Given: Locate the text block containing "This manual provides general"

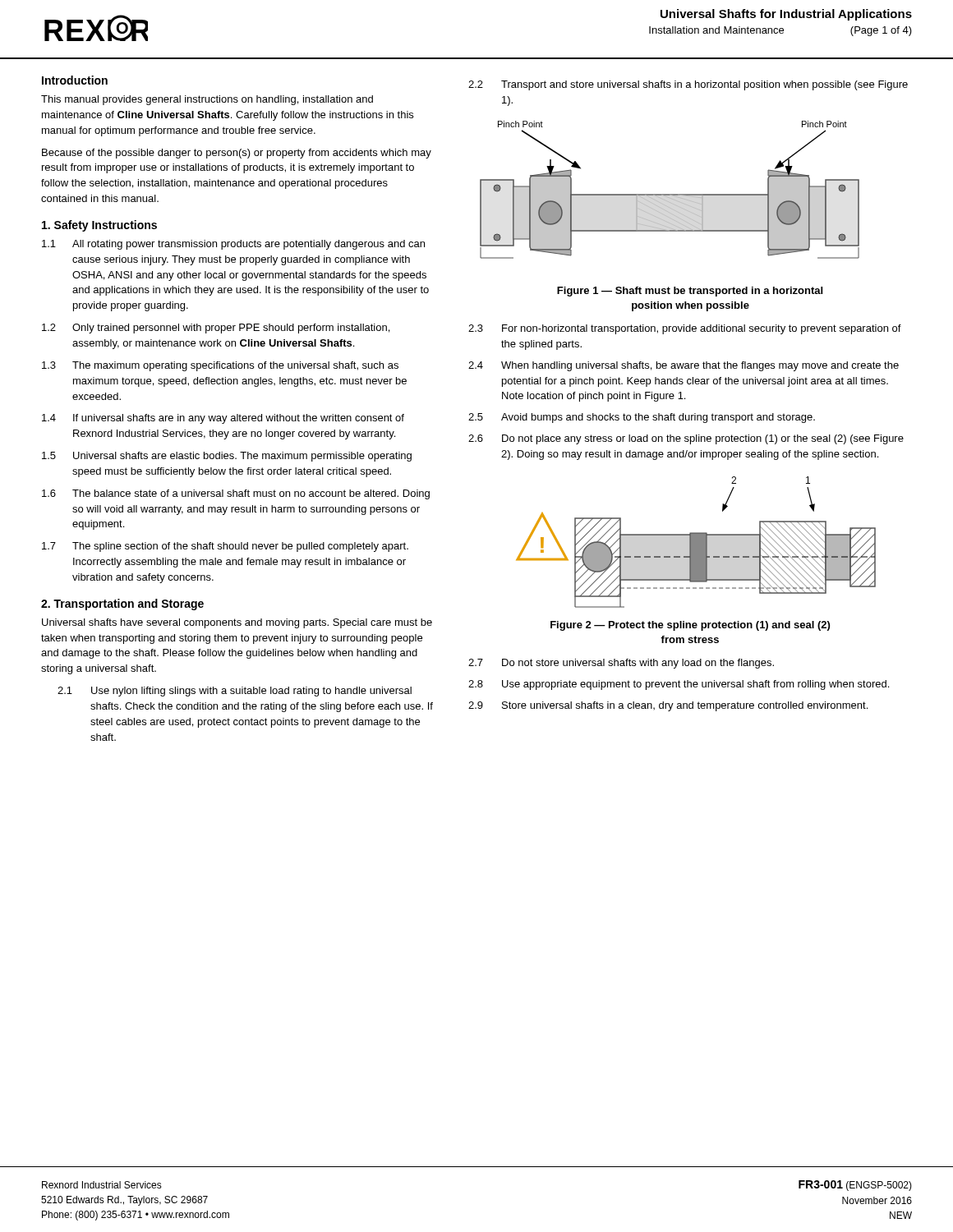Looking at the screenshot, I should (238, 115).
